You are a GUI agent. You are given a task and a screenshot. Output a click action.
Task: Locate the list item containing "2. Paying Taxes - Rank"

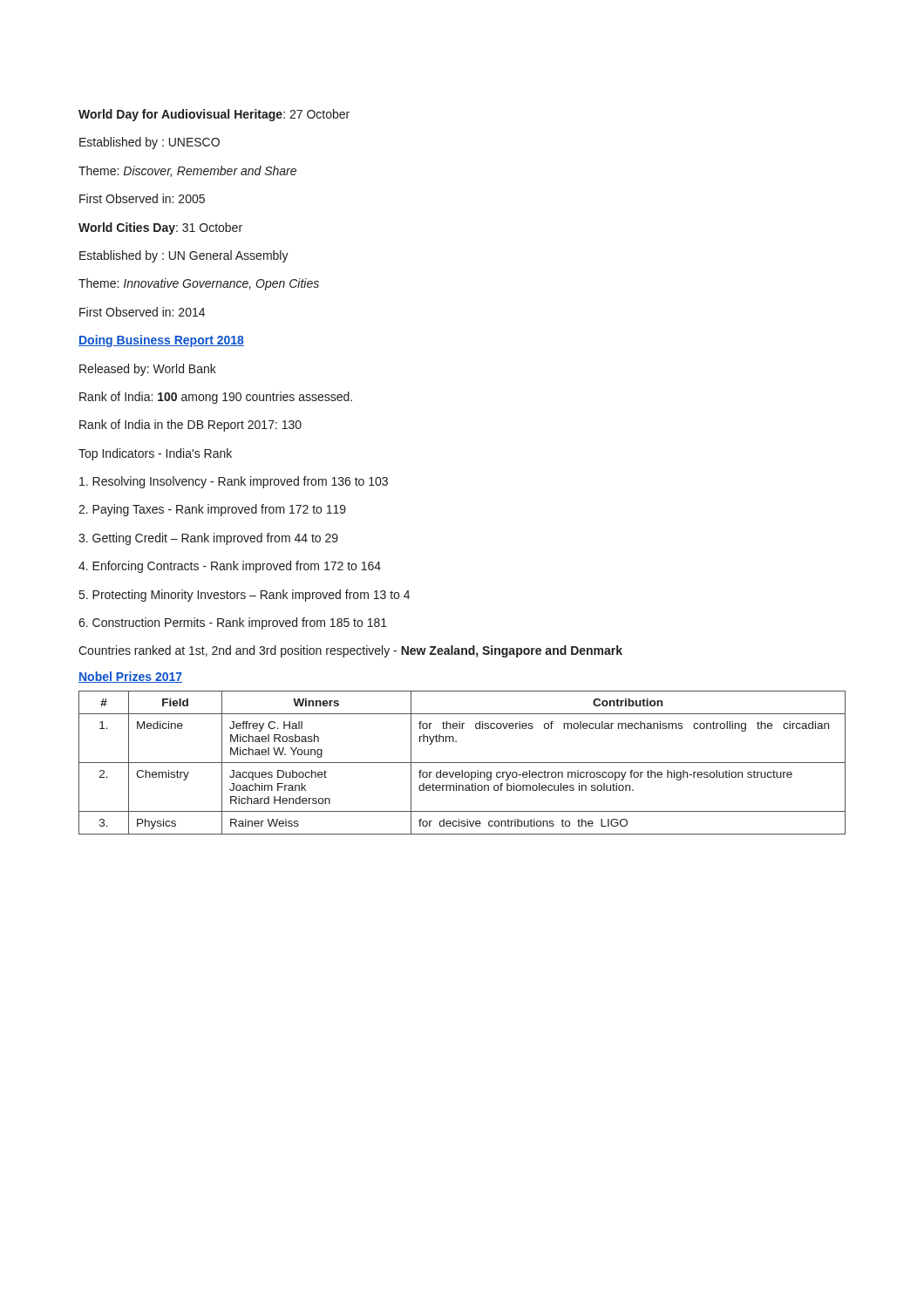coord(212,510)
